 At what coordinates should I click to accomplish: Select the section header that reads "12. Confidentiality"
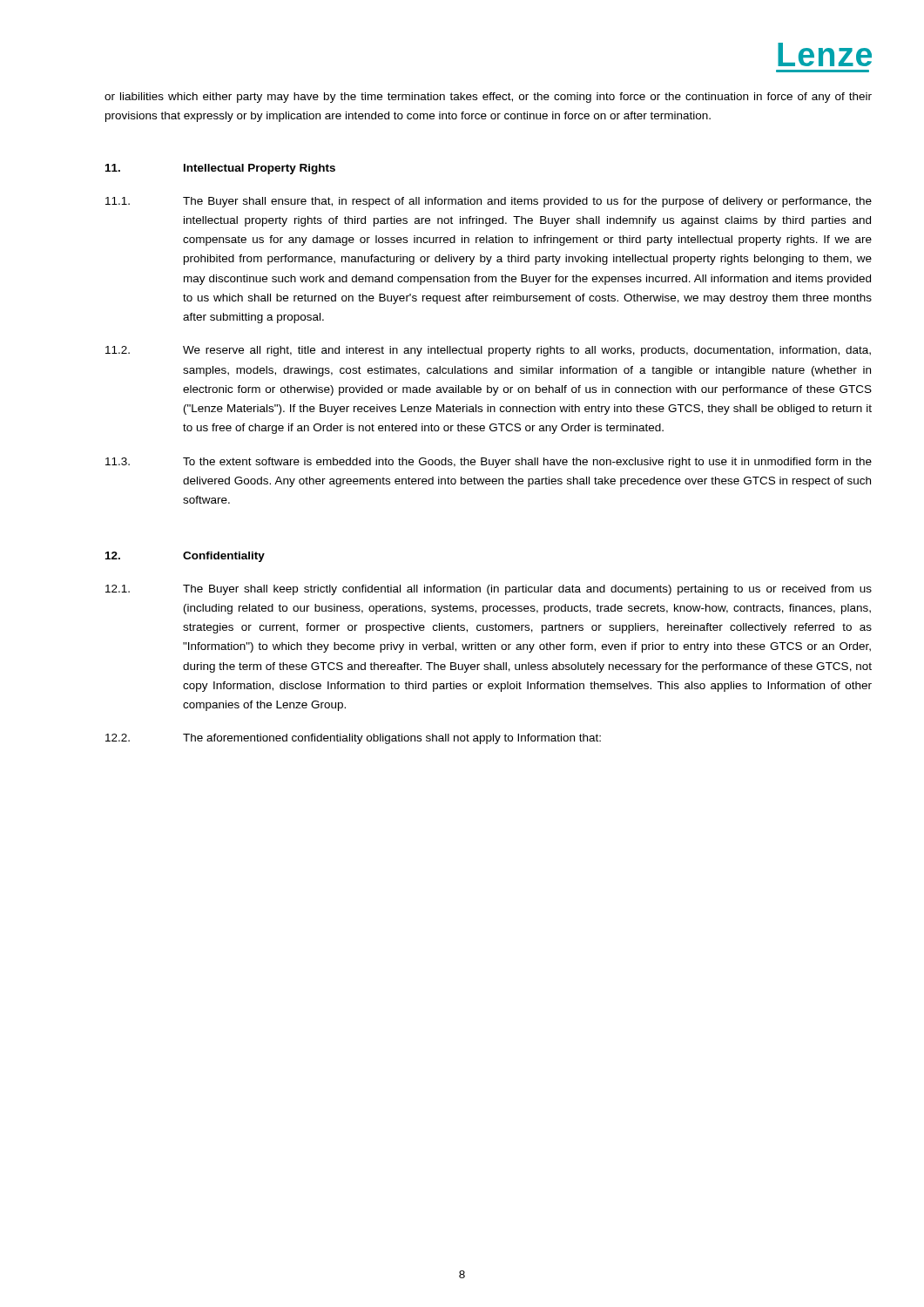[x=185, y=555]
